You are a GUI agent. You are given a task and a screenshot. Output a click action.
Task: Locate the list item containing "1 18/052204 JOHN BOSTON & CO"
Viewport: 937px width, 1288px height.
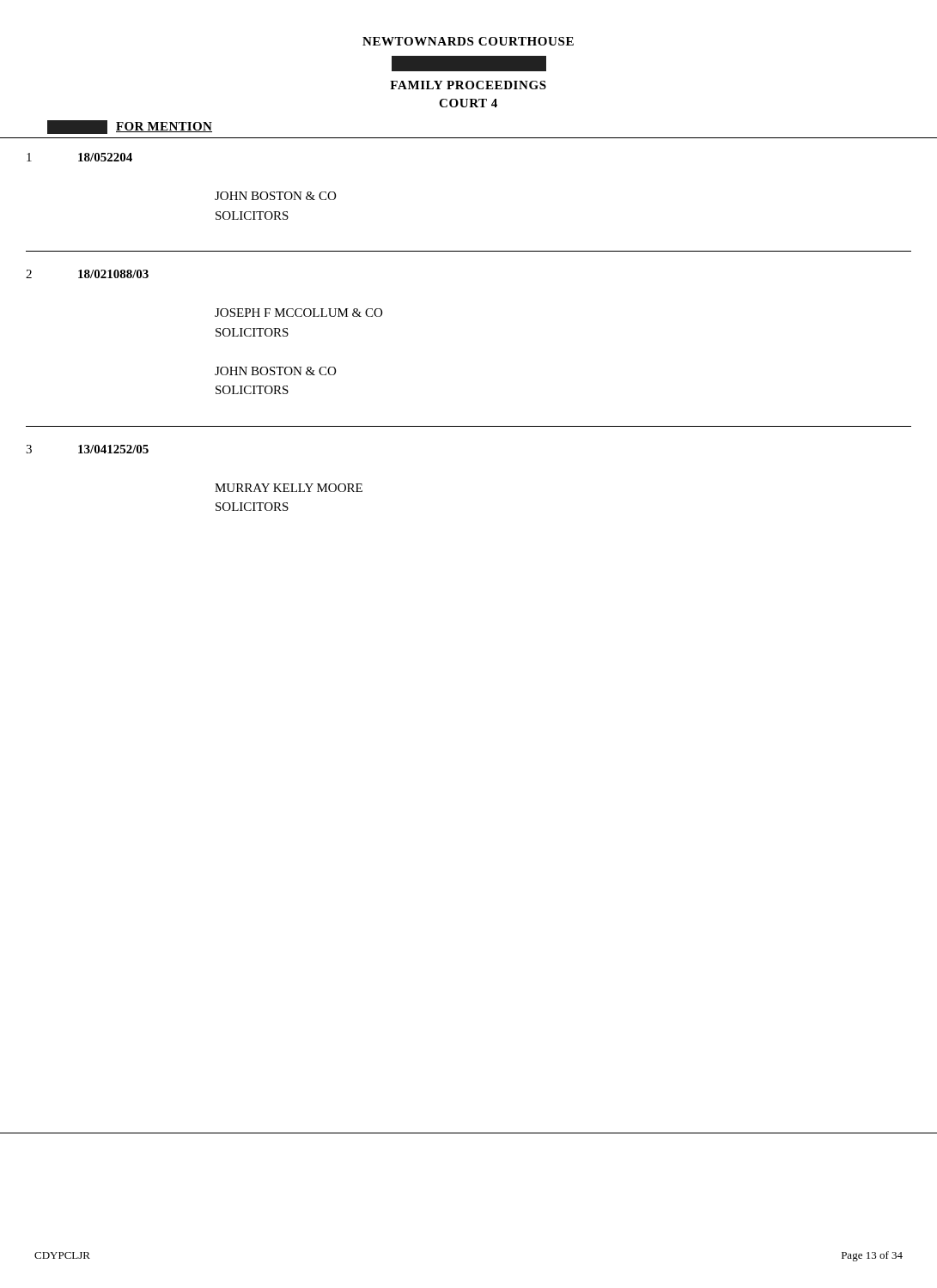pos(79,157)
